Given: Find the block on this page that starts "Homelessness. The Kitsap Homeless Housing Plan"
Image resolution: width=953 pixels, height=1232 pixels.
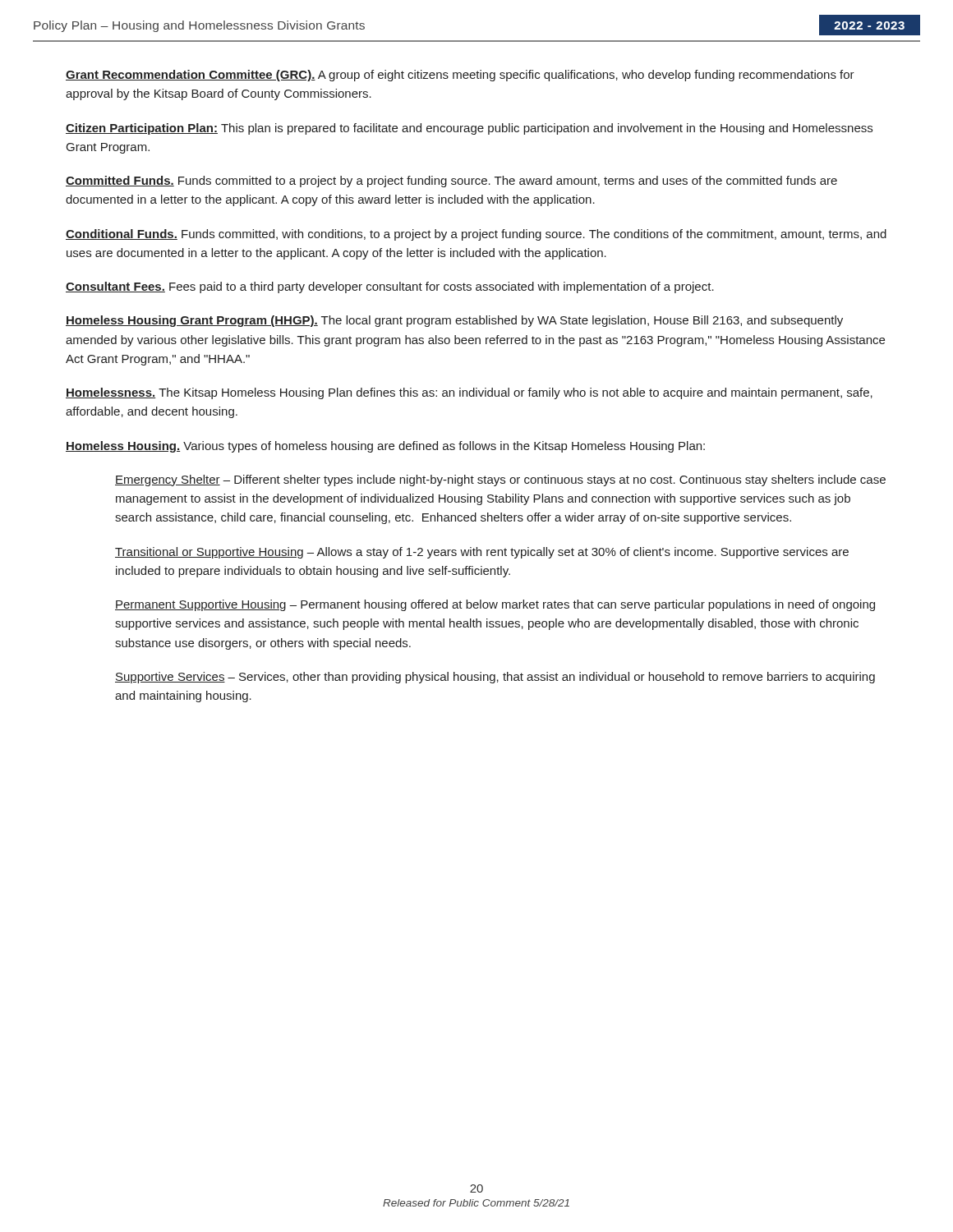Looking at the screenshot, I should [469, 402].
